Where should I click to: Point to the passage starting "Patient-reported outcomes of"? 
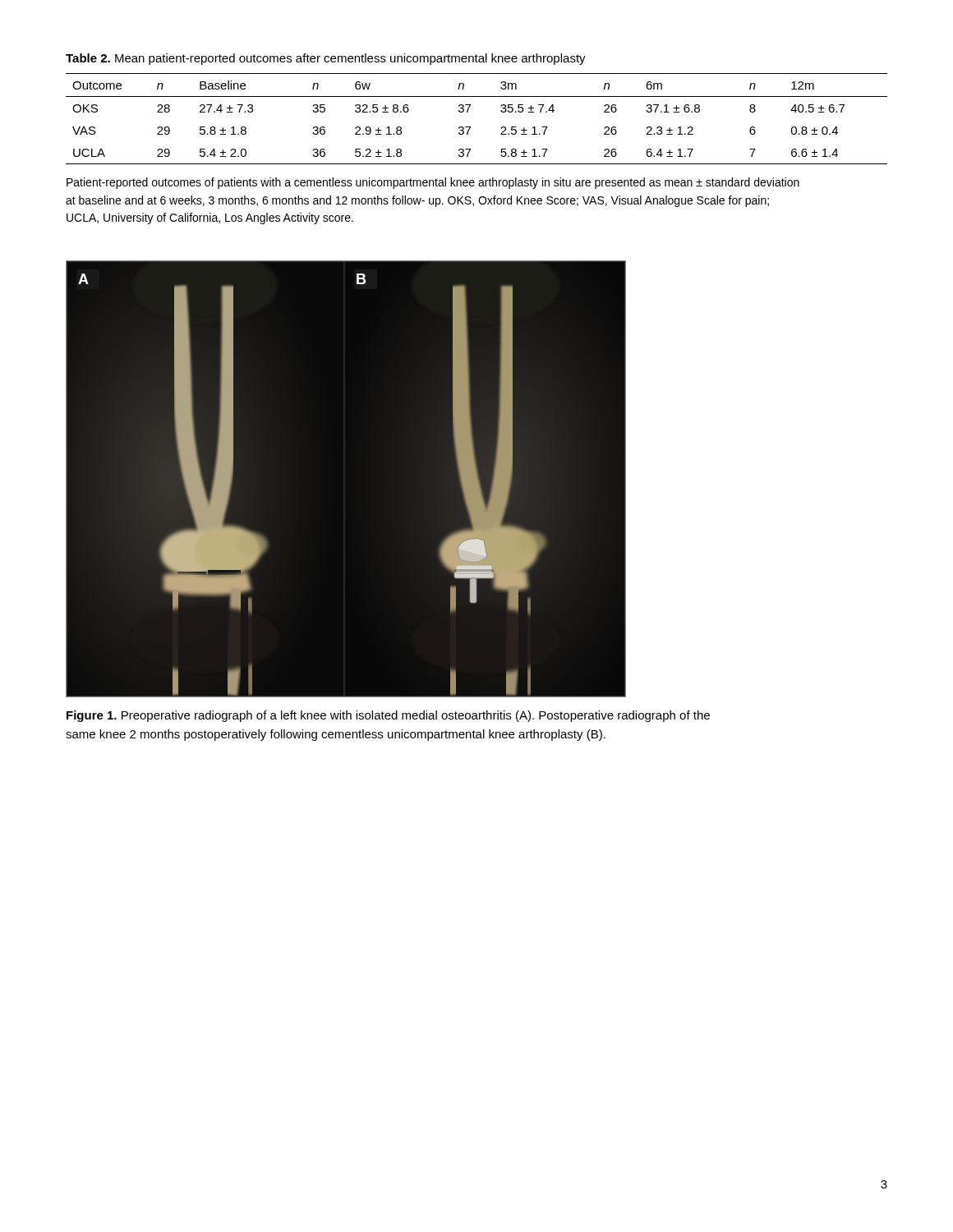[x=433, y=200]
